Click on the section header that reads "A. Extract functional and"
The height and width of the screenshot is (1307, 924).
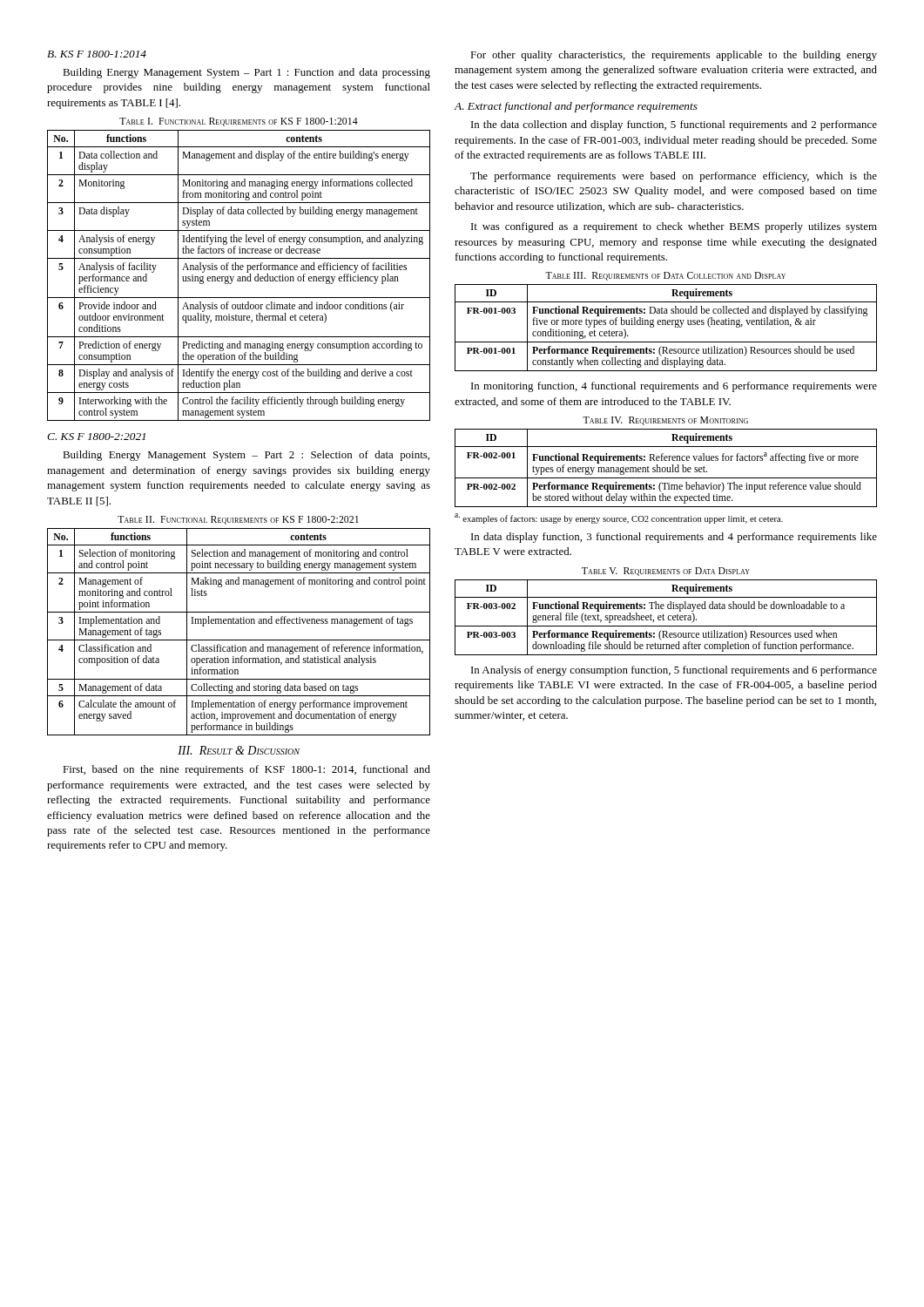pyautogui.click(x=576, y=106)
